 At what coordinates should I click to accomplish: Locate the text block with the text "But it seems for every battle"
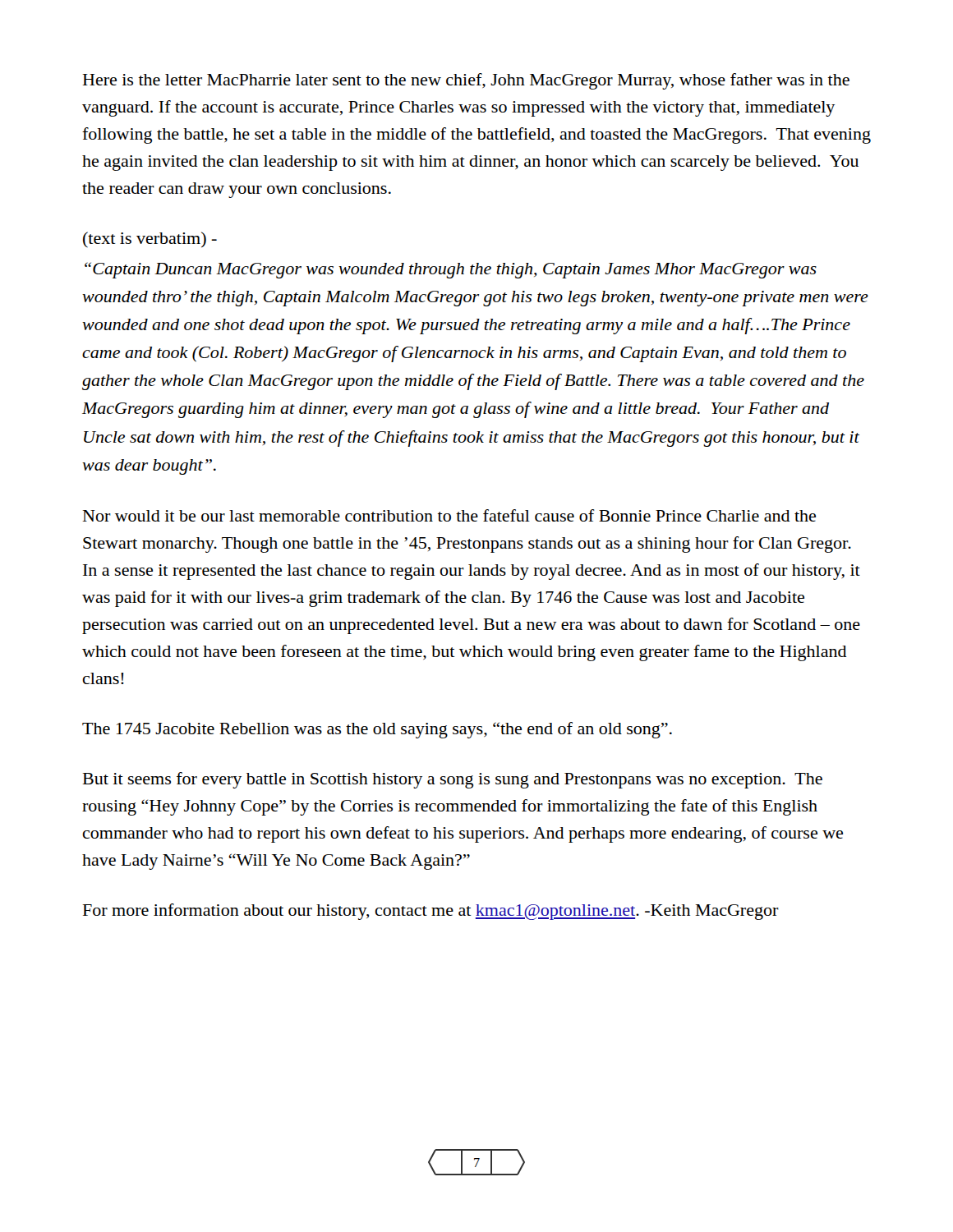click(463, 819)
